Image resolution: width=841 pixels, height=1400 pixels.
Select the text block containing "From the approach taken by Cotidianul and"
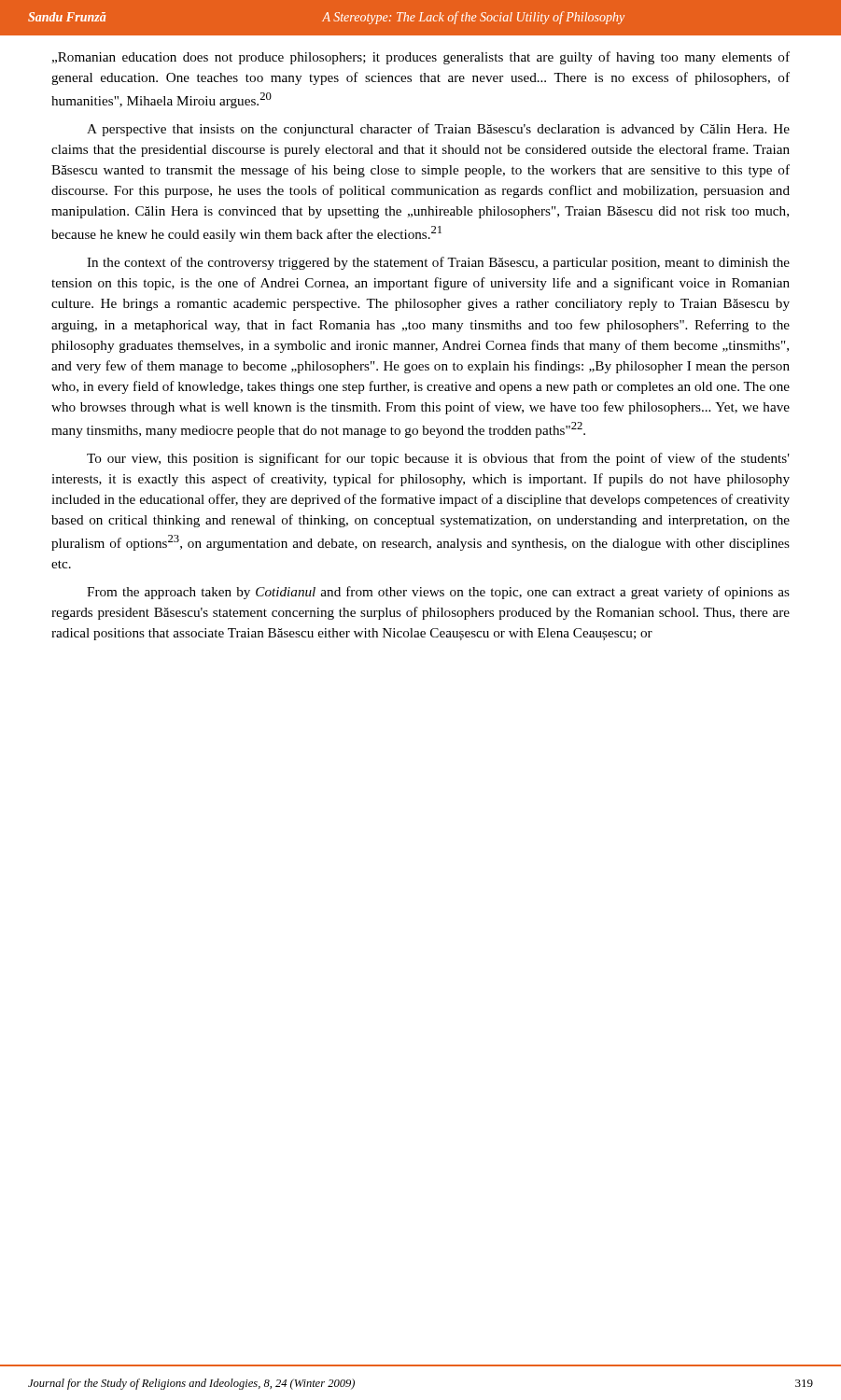coord(420,612)
